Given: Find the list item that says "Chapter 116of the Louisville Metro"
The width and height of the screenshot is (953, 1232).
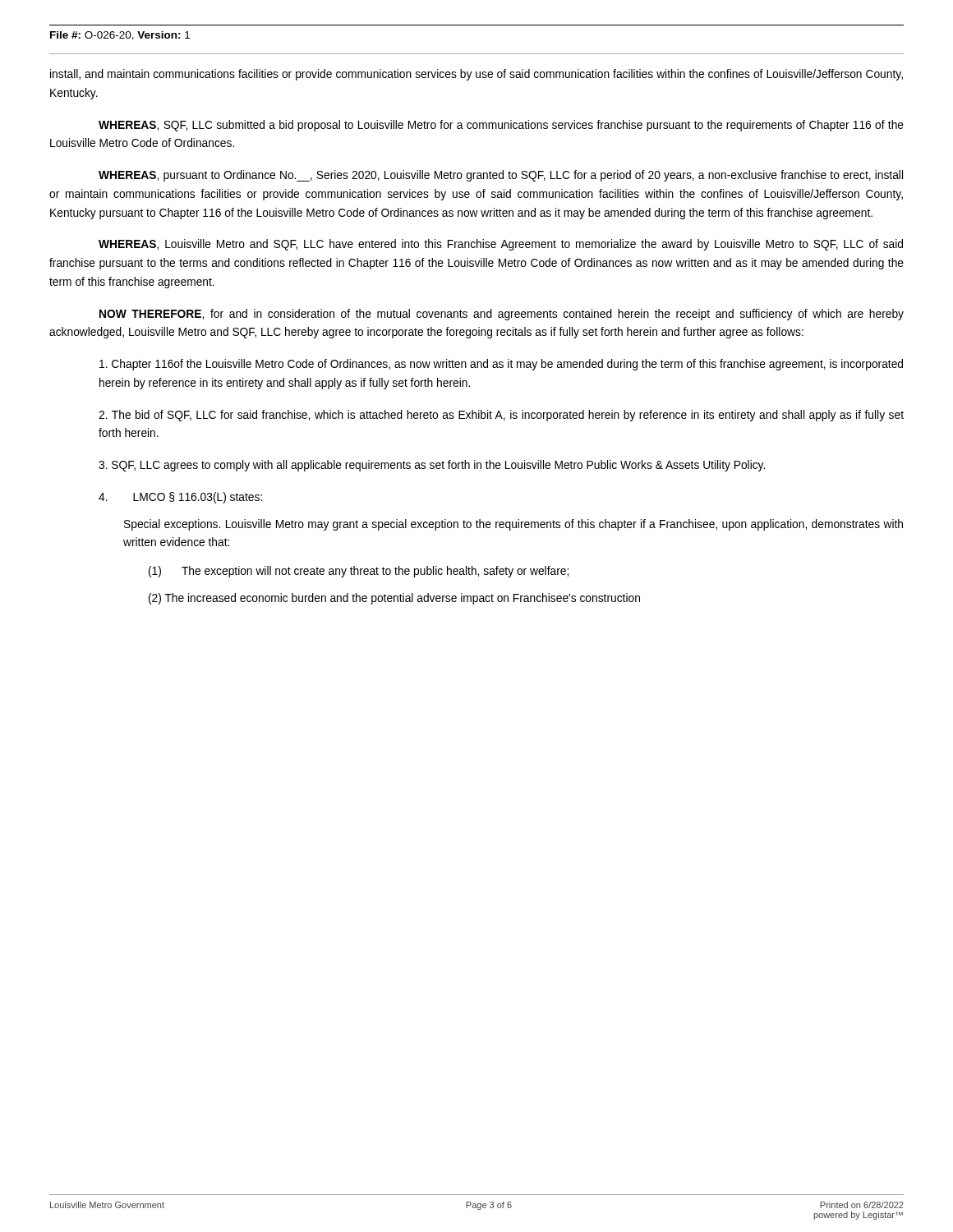Looking at the screenshot, I should point(501,374).
